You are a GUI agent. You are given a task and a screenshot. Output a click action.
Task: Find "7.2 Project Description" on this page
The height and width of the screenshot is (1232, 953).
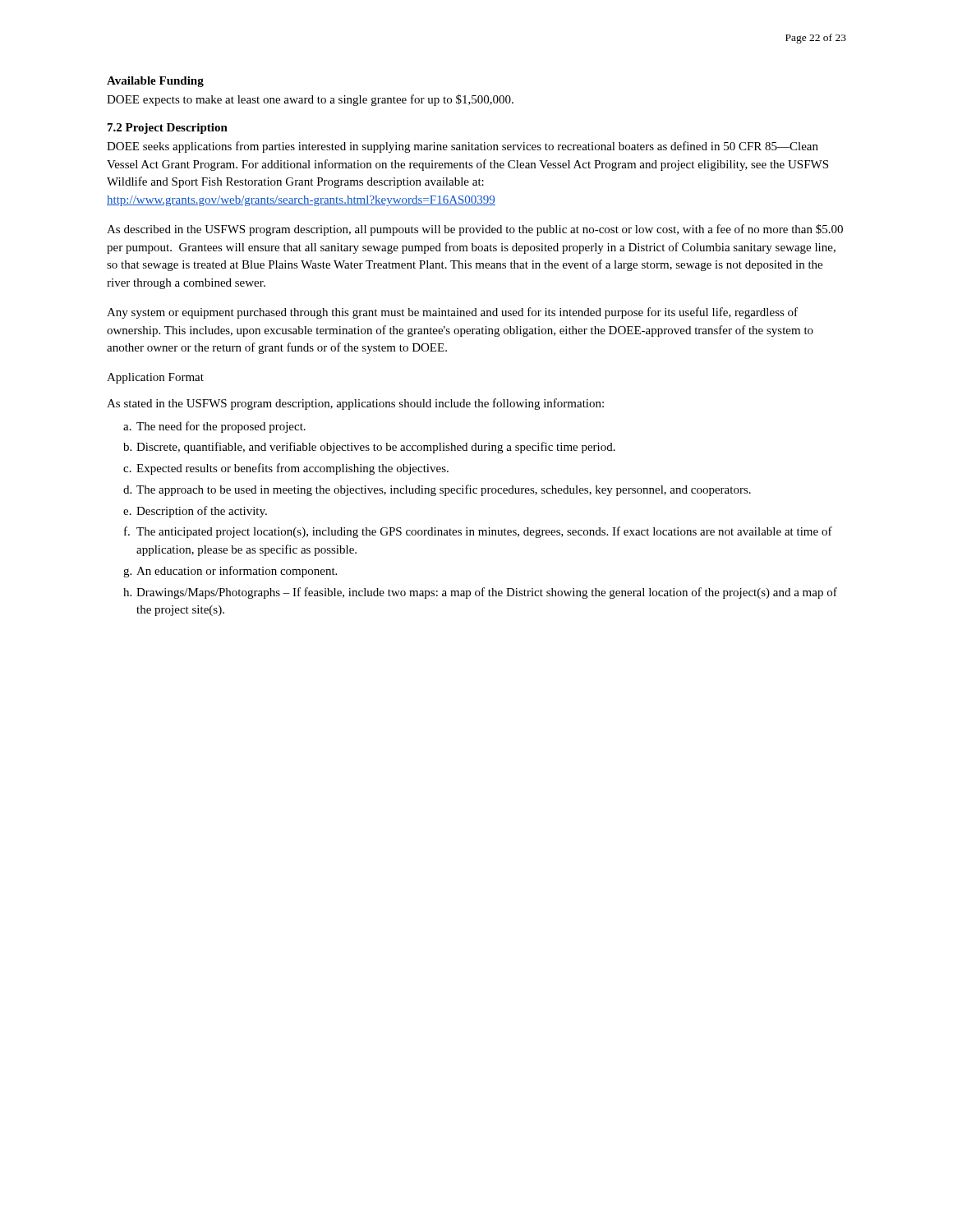coord(168,129)
